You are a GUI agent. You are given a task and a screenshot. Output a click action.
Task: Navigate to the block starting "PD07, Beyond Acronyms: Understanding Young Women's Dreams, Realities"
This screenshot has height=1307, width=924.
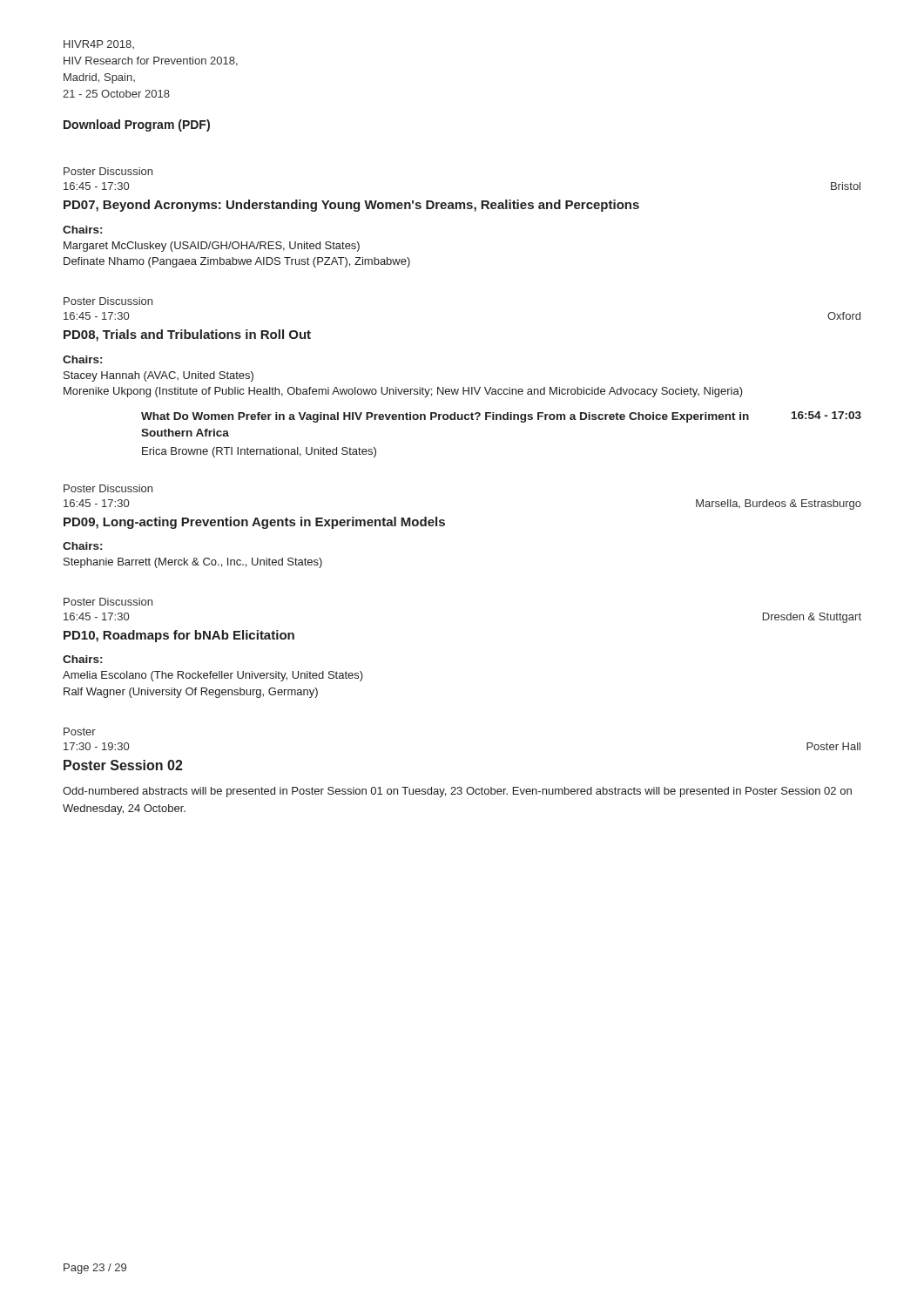coord(351,205)
